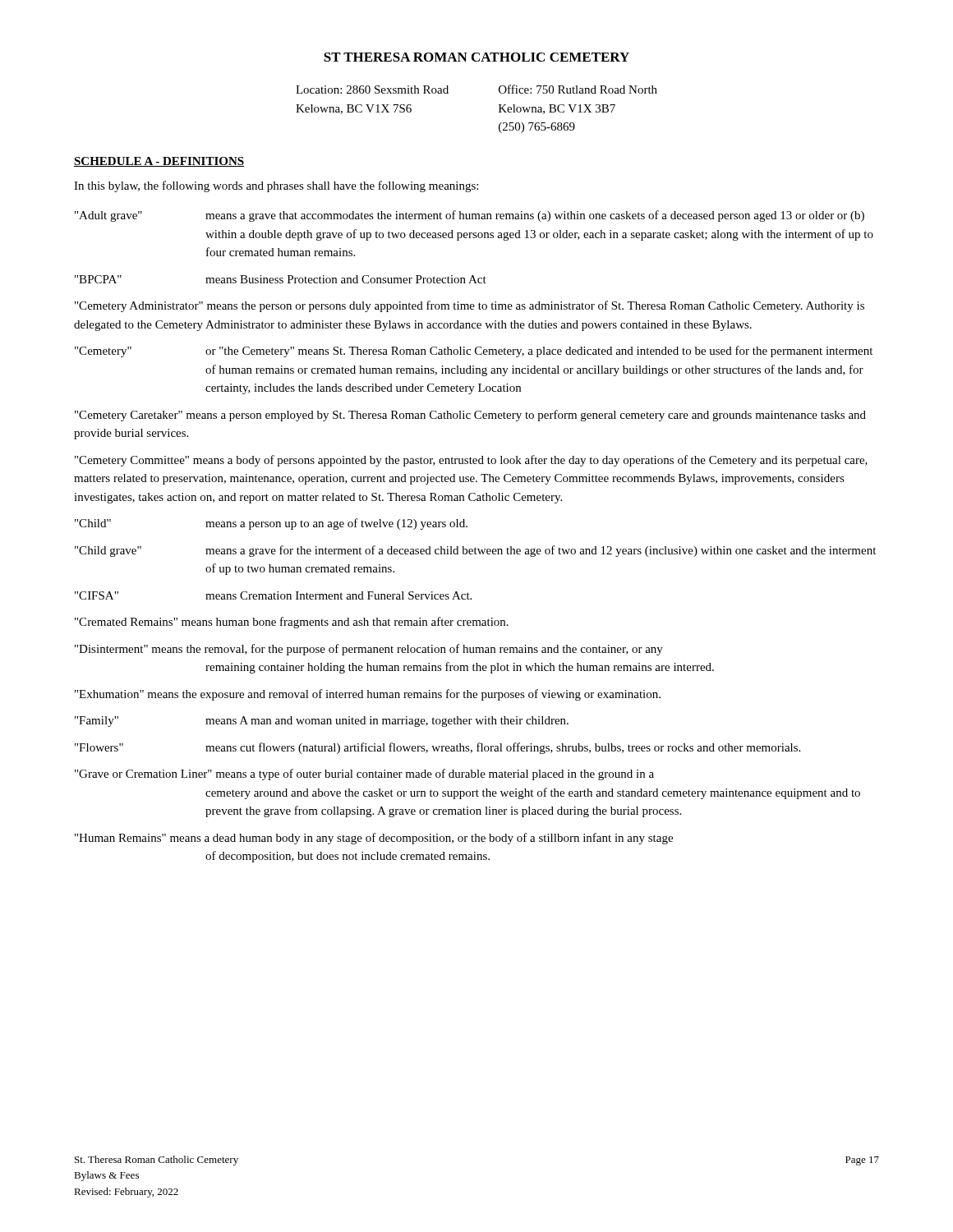
Task: Select the list item that says ""Grave or Cremation Liner" means"
Action: (x=476, y=794)
